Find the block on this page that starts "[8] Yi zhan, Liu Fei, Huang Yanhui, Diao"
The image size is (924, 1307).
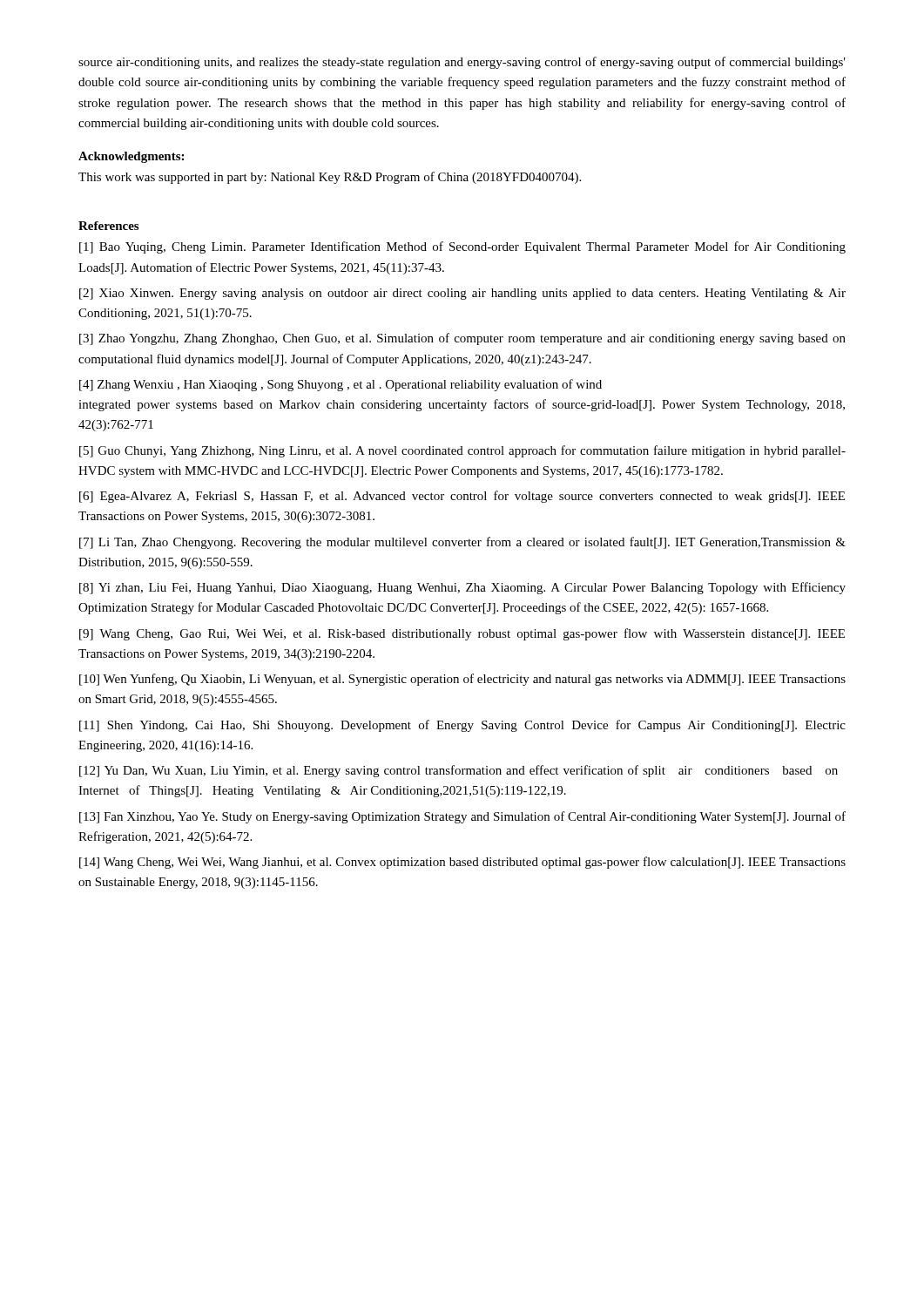462,597
